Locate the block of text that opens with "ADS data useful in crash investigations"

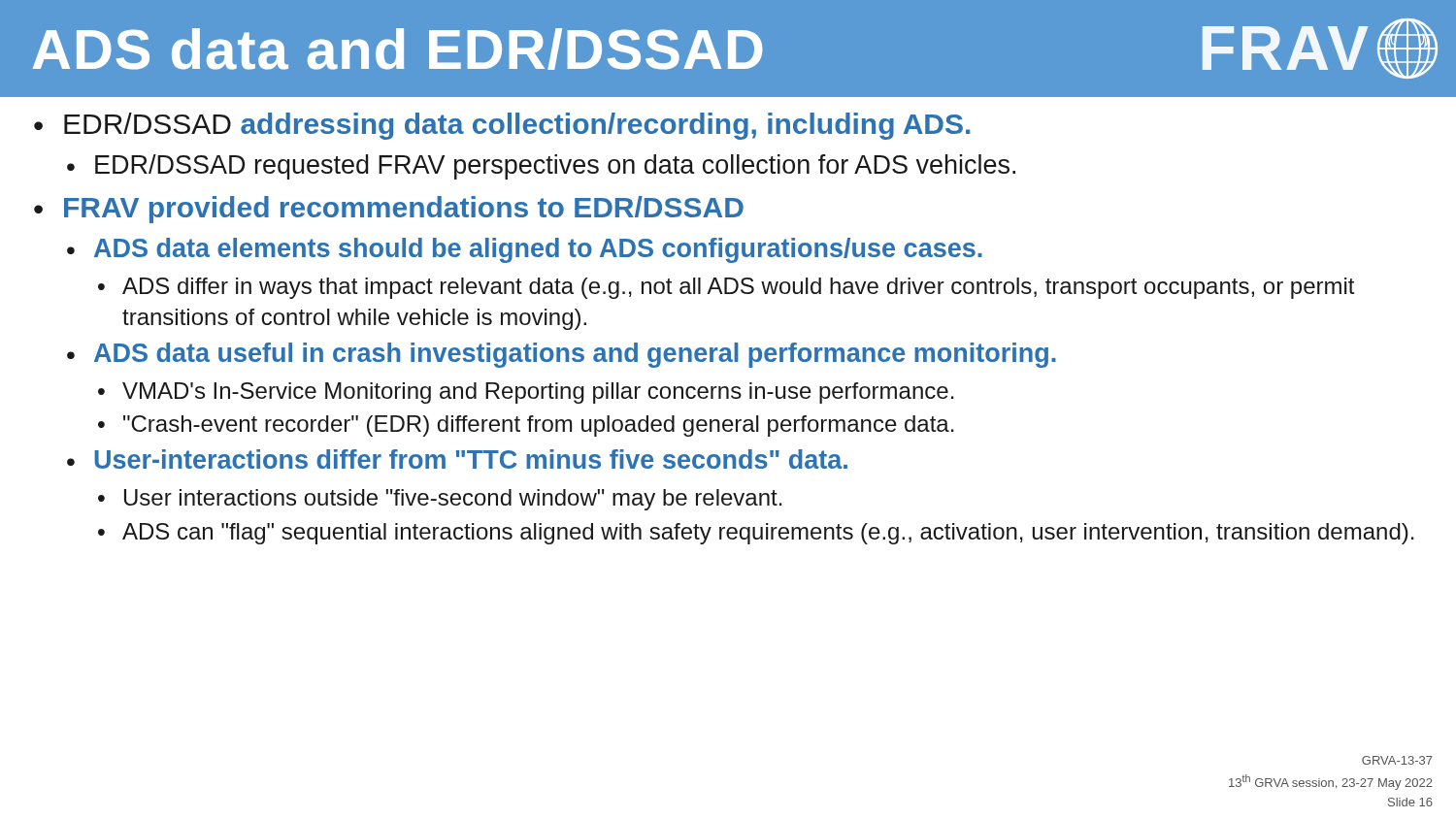(760, 389)
